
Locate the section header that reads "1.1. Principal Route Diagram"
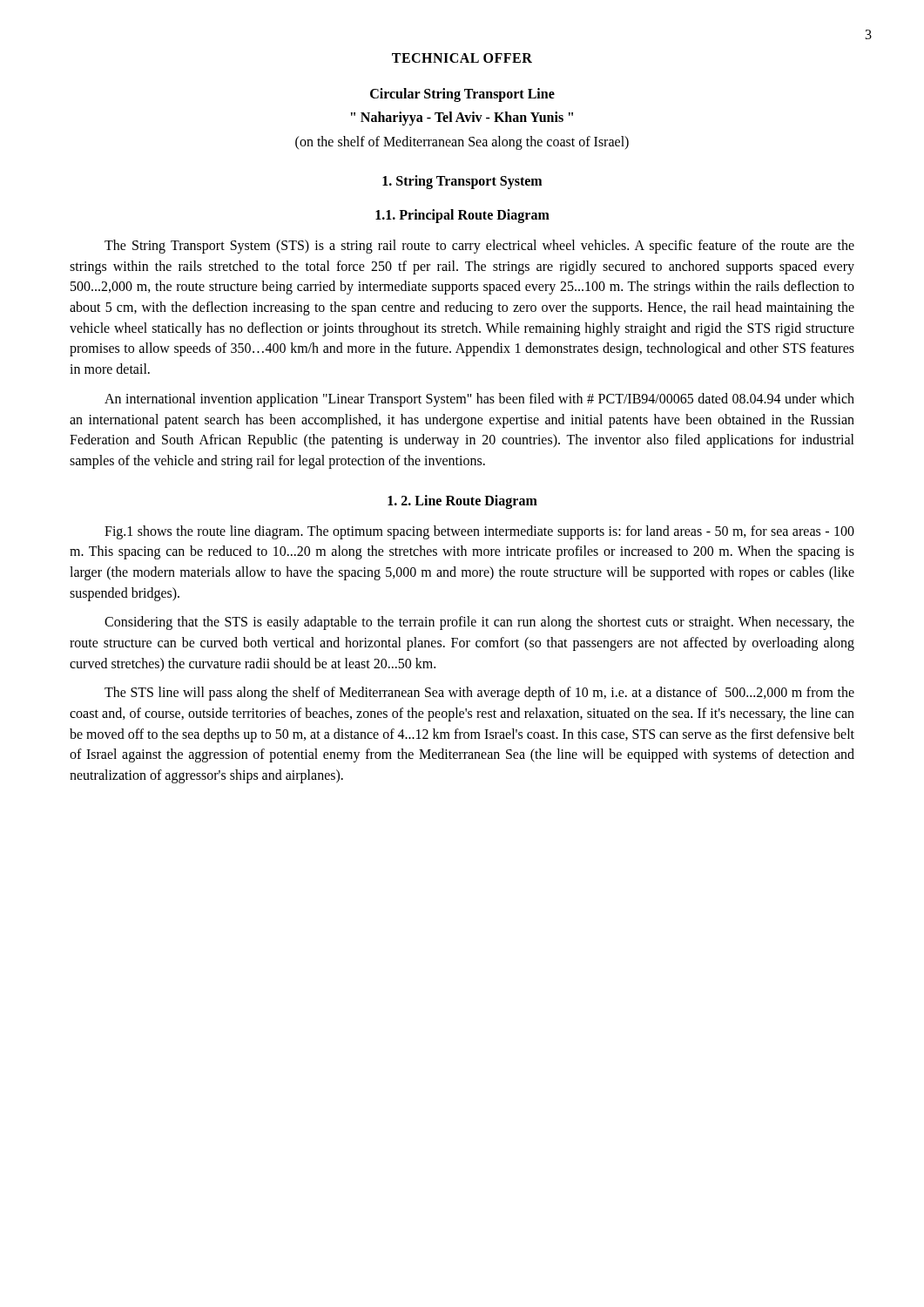[x=462, y=215]
